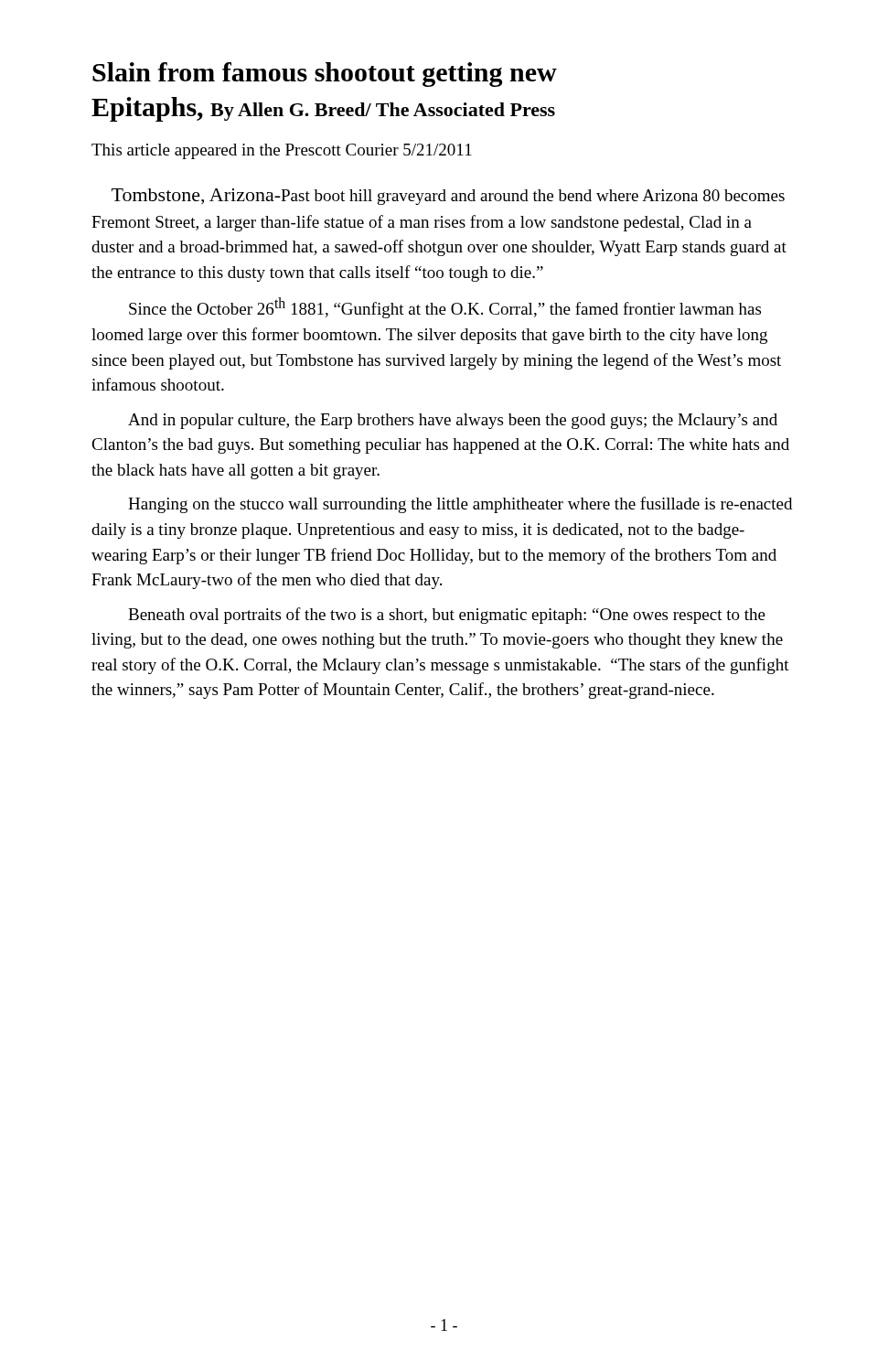Find the block on this page that starts "This article appeared in the Prescott"

282,149
